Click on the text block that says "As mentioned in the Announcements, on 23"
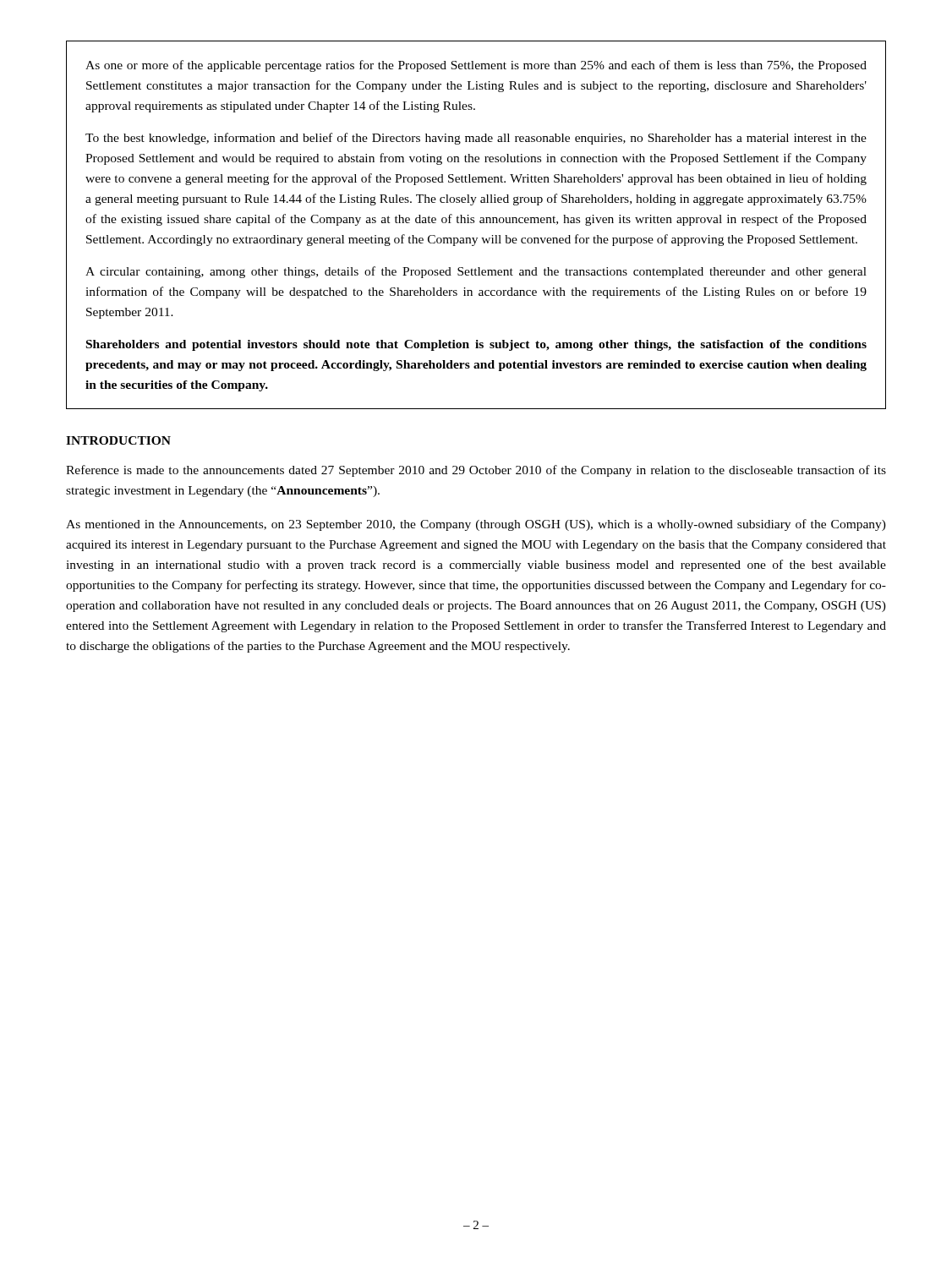The height and width of the screenshot is (1268, 952). (476, 585)
